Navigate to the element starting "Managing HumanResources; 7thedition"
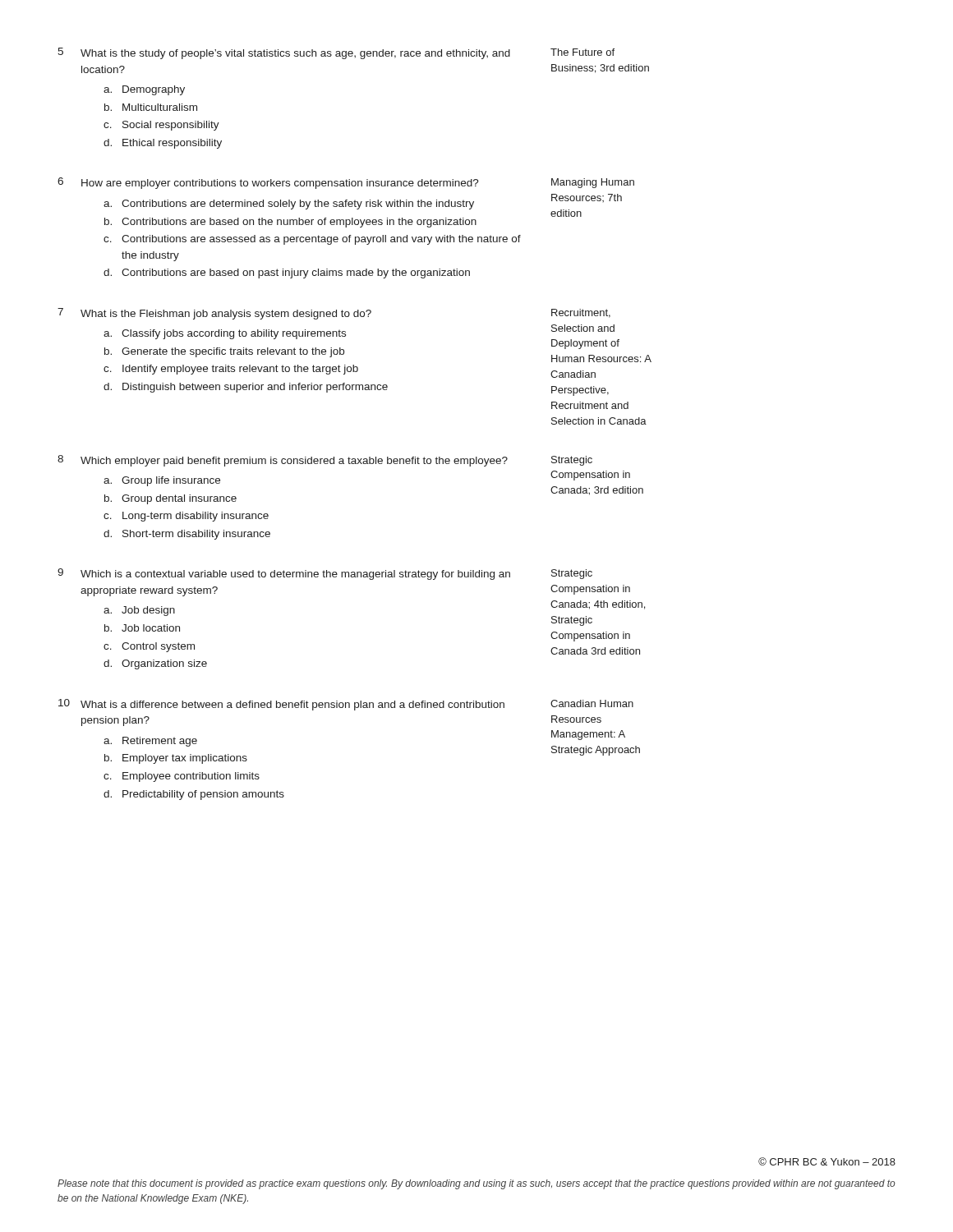The width and height of the screenshot is (953, 1232). [x=593, y=198]
